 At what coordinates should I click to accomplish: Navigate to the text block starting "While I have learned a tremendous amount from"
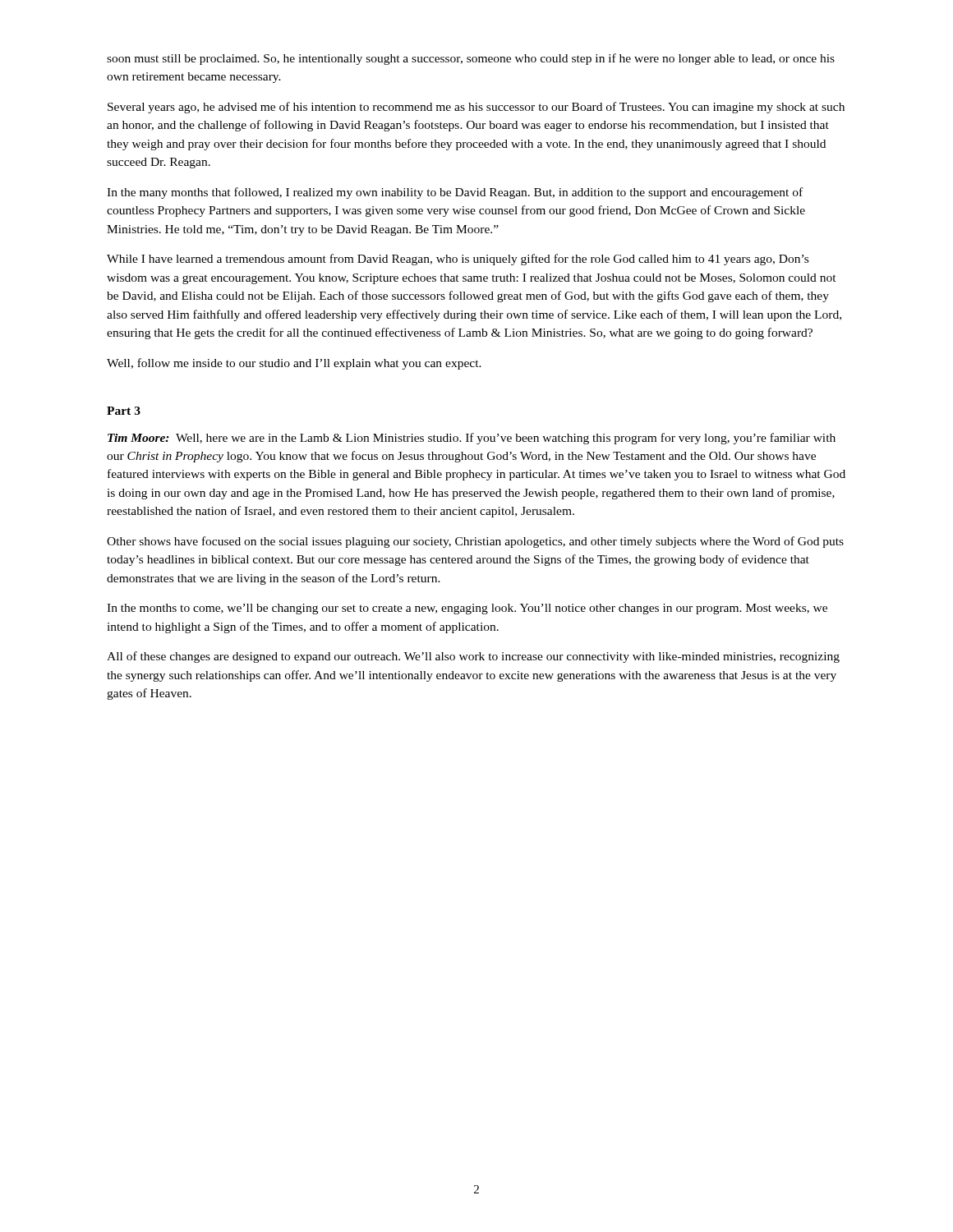[474, 295]
